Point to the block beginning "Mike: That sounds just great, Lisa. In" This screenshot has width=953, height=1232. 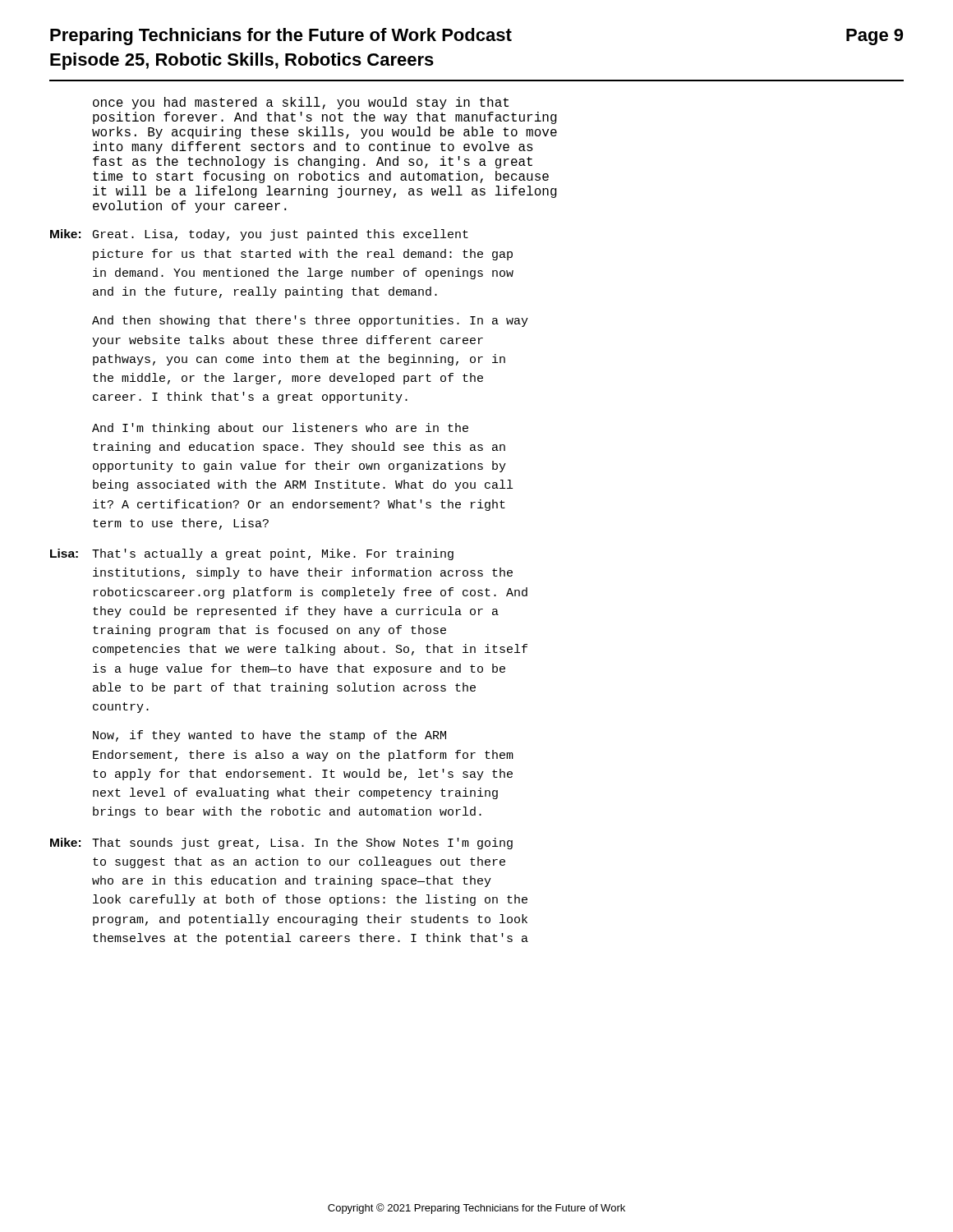(476, 891)
